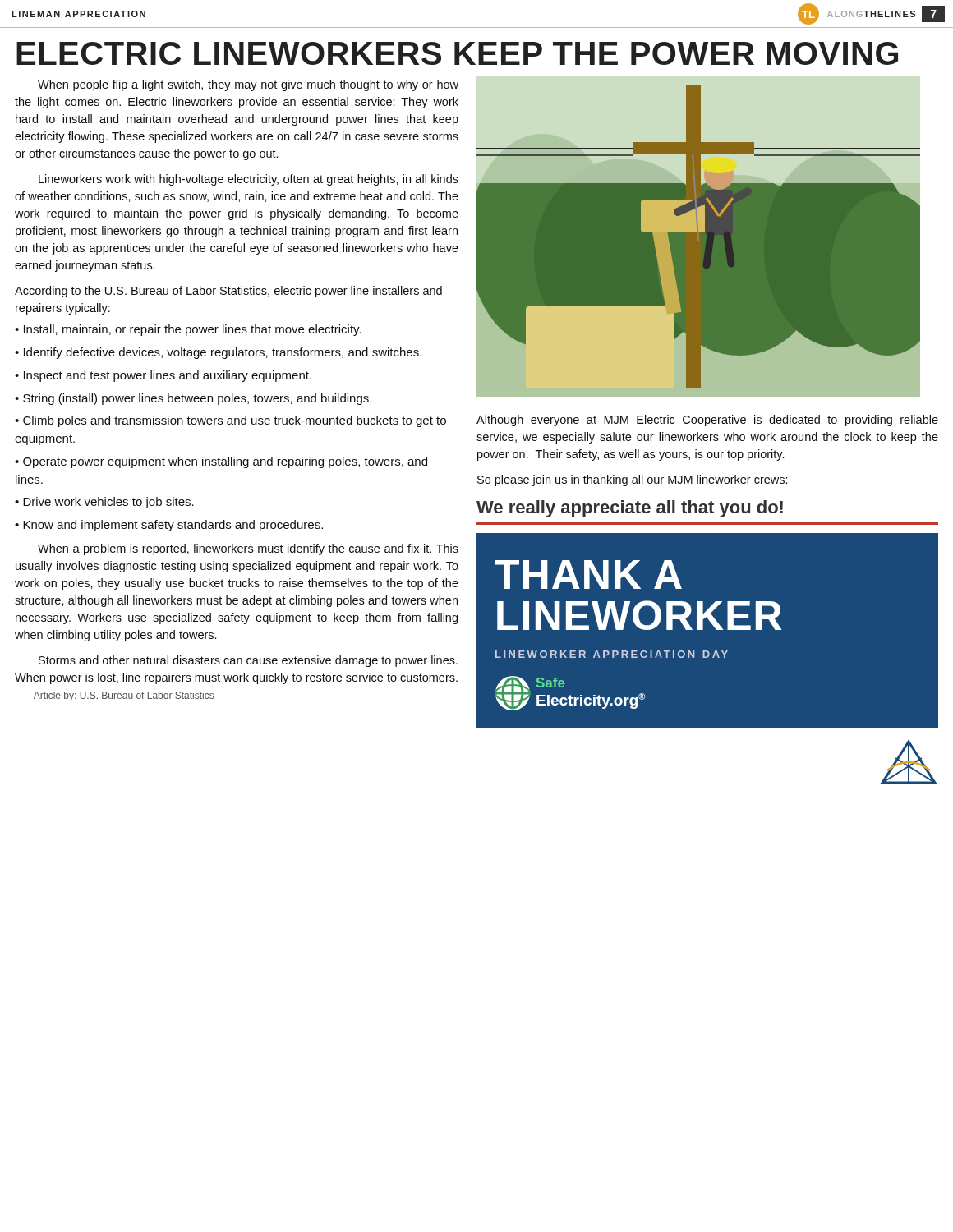Select the block starting "• Know and implement safety standards"
Image resolution: width=953 pixels, height=1232 pixels.
169,525
